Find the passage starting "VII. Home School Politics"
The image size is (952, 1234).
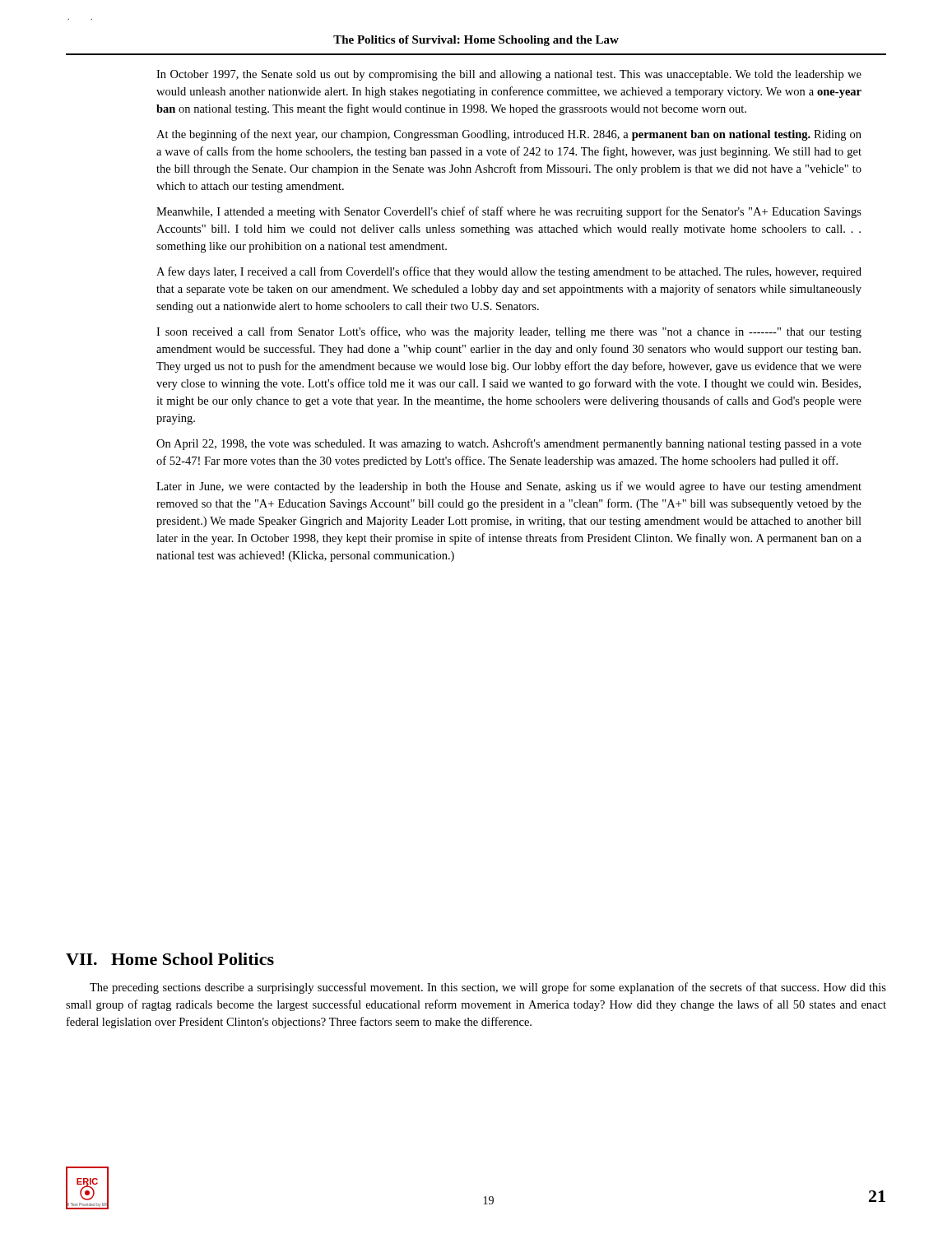(170, 959)
